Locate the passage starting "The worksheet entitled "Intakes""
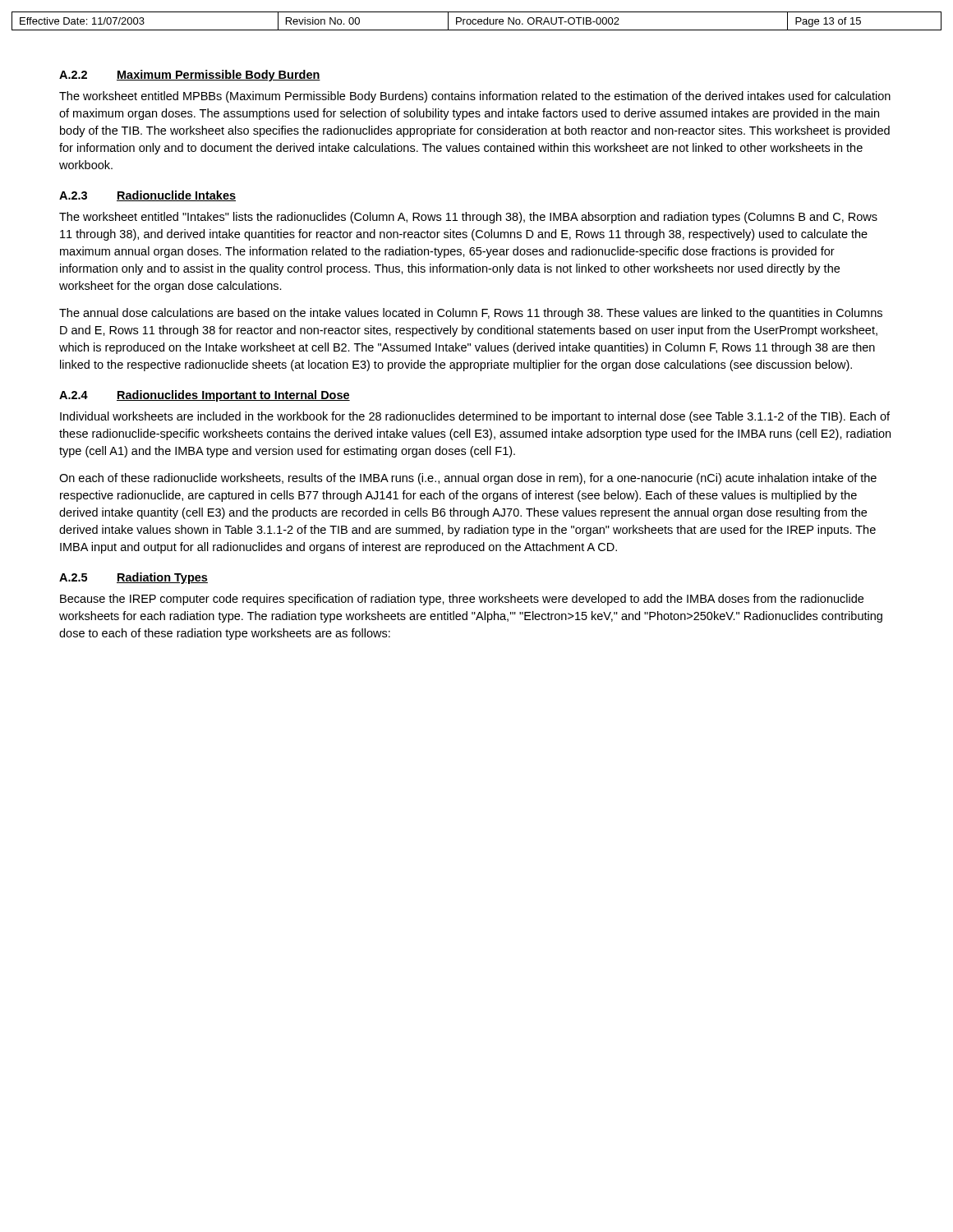This screenshot has width=953, height=1232. (468, 251)
